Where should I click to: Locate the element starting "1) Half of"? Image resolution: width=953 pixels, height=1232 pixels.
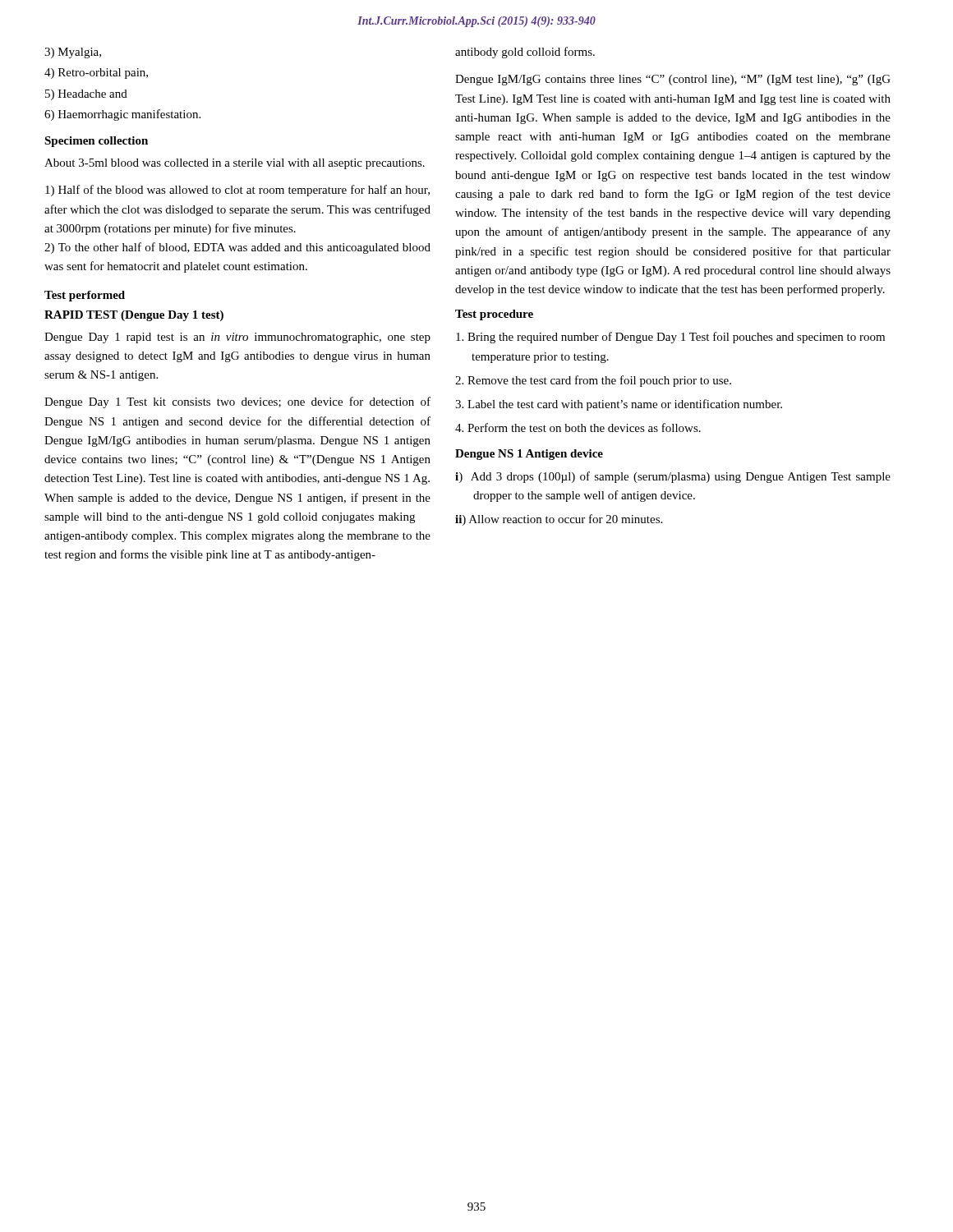[237, 228]
